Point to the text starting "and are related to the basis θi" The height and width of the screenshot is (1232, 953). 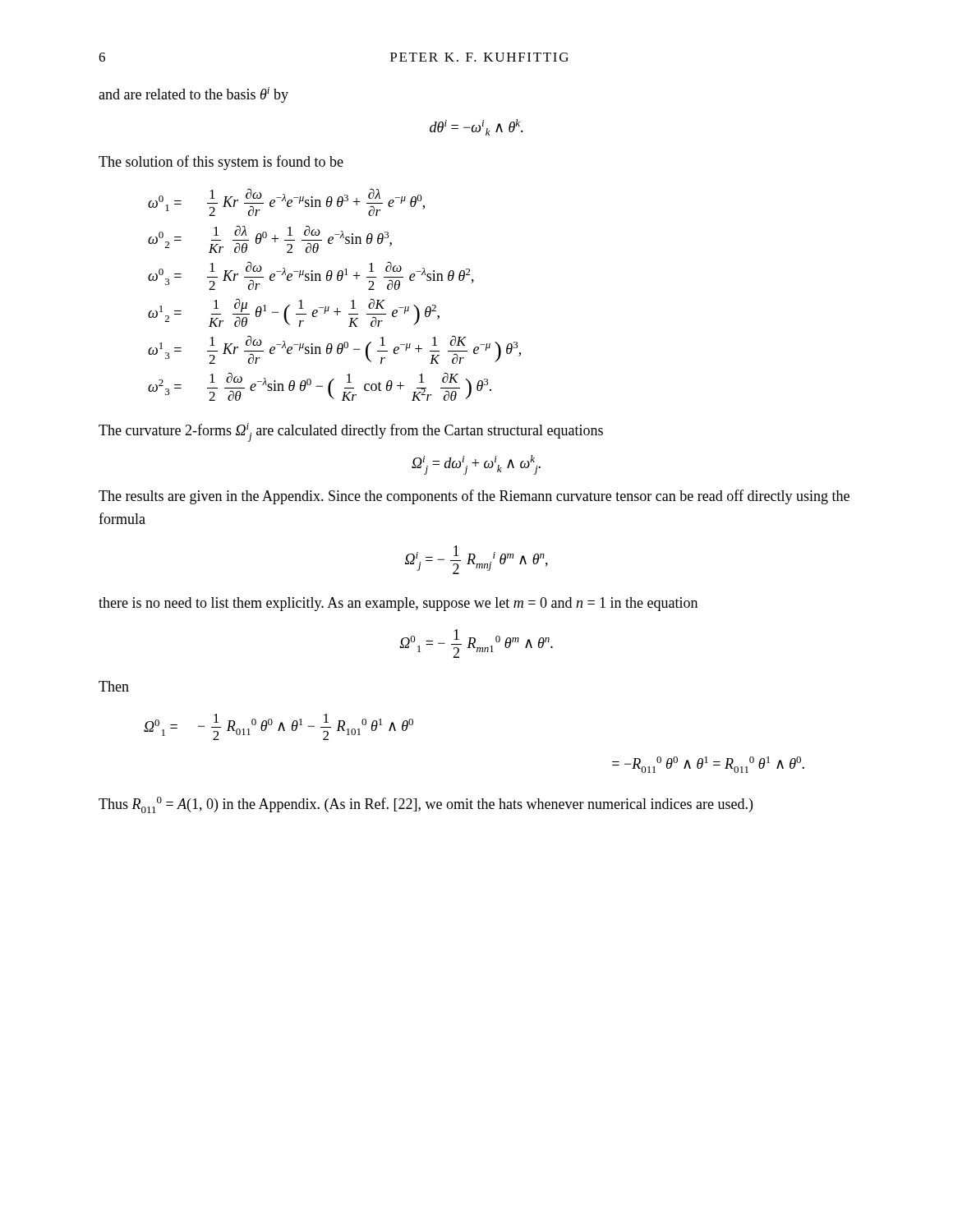click(193, 95)
